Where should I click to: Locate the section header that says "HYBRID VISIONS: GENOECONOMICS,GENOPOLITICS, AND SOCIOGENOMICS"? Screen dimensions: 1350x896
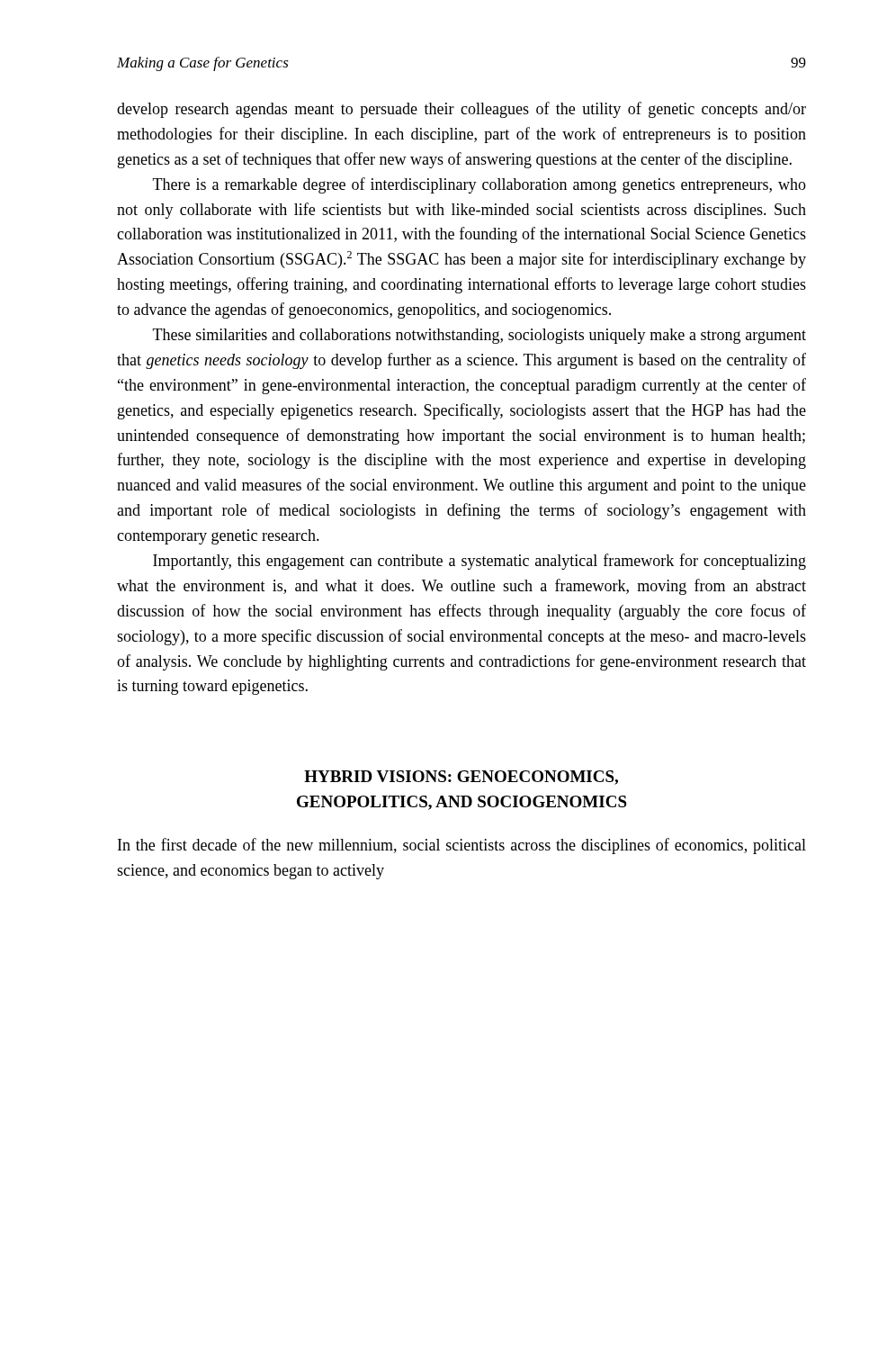pos(462,789)
